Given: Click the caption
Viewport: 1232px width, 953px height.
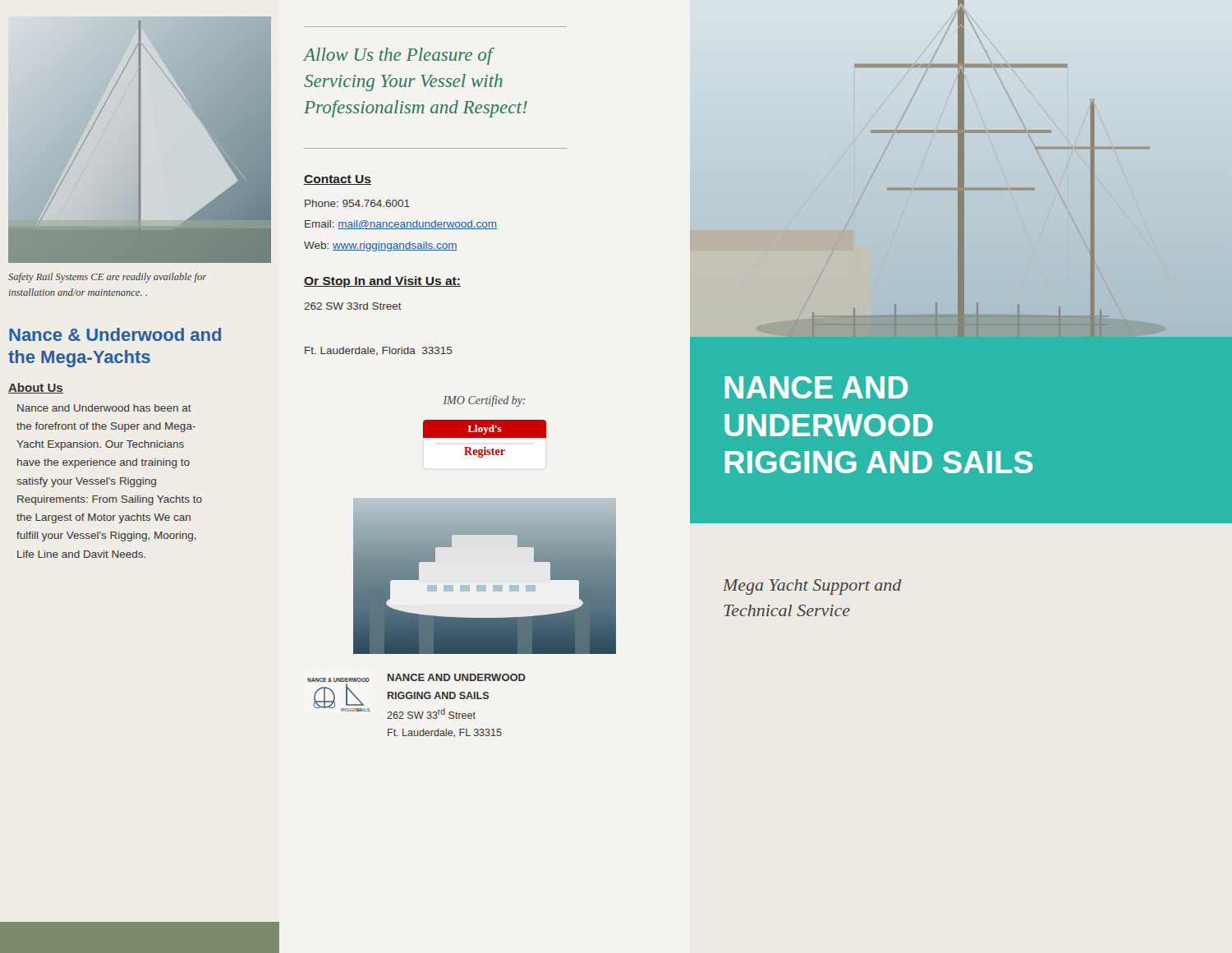Looking at the screenshot, I should [107, 285].
